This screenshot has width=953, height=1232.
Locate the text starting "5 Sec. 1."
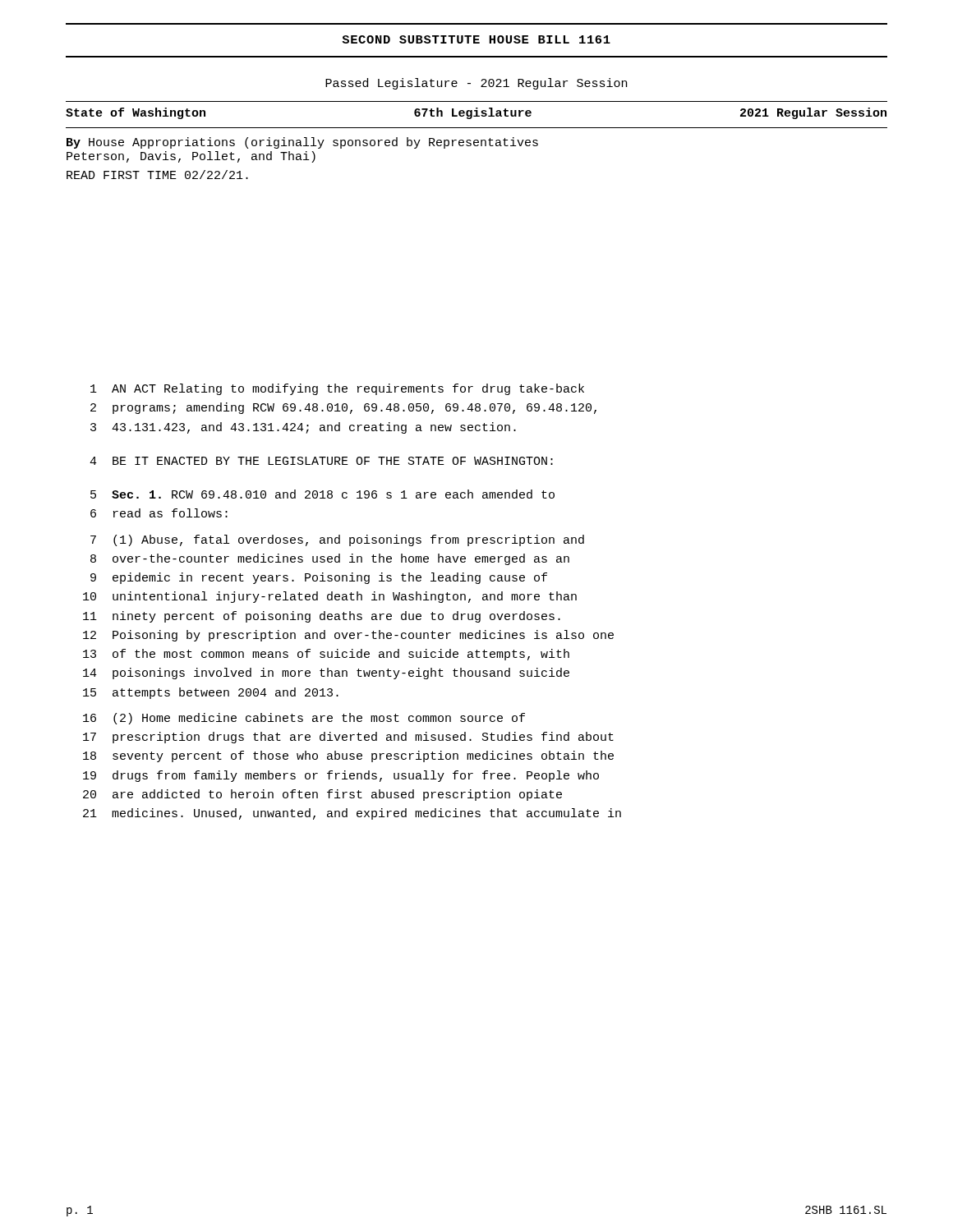click(x=476, y=496)
